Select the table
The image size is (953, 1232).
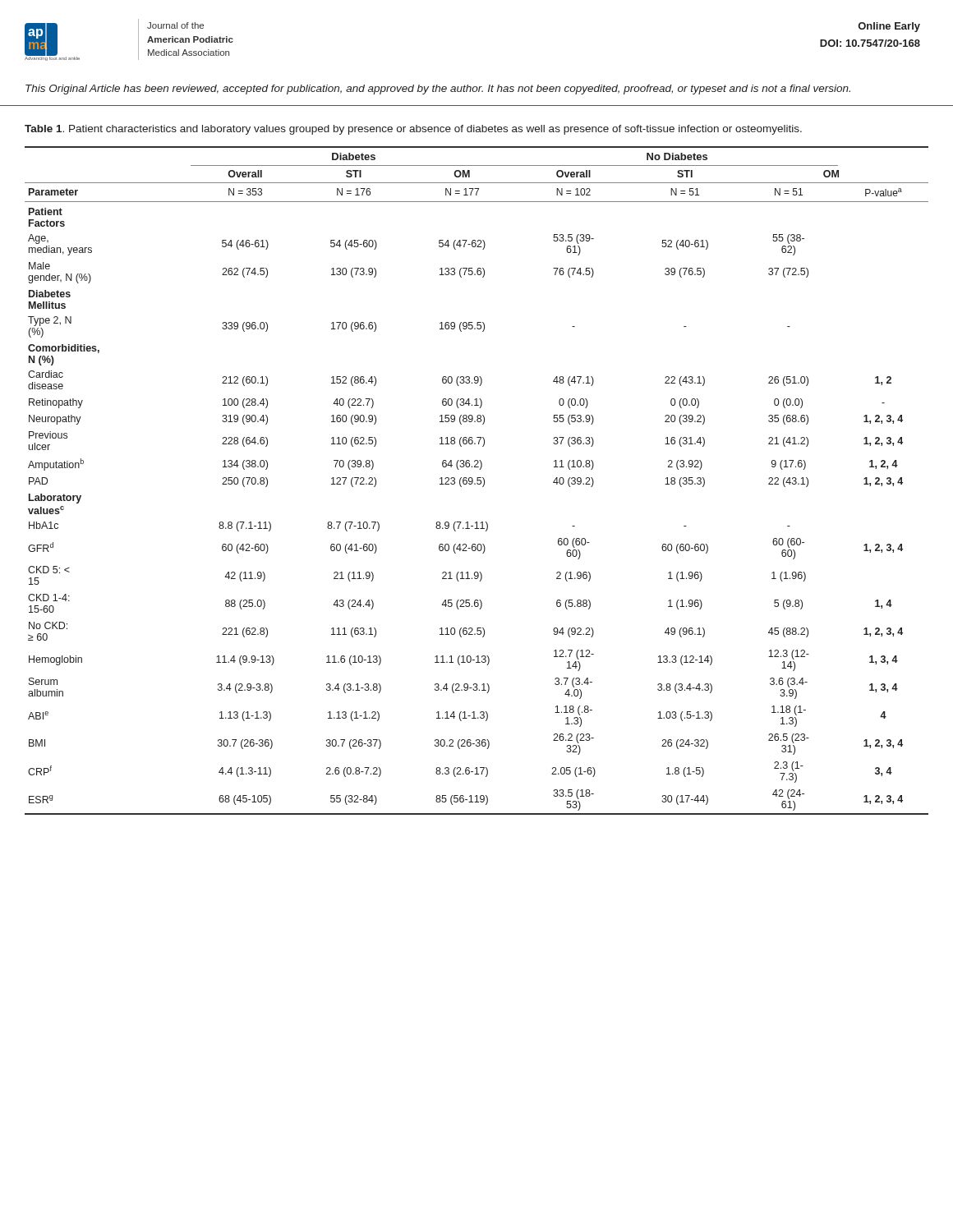pos(476,480)
